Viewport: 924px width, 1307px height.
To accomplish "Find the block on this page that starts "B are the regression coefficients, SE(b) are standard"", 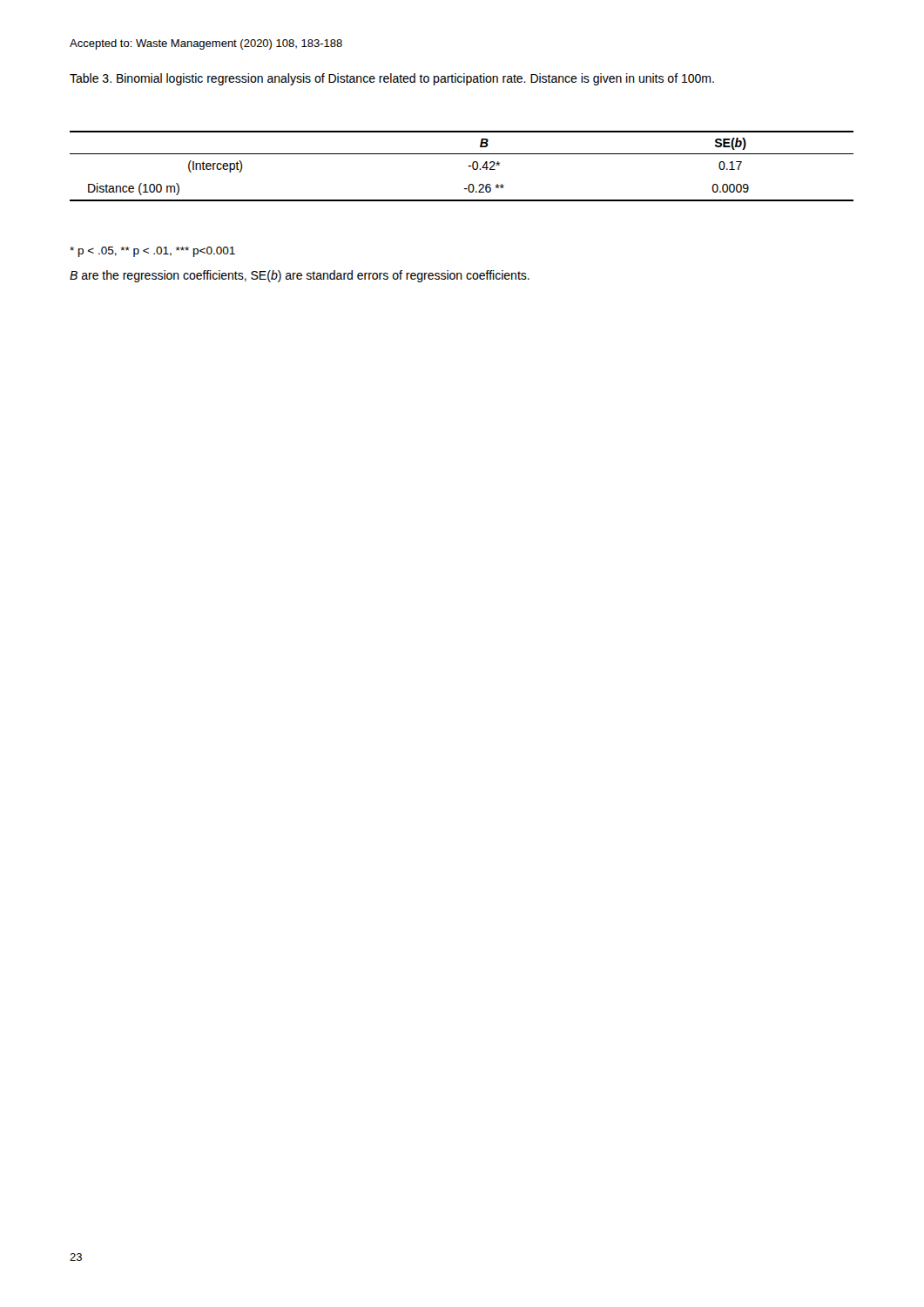I will point(300,275).
